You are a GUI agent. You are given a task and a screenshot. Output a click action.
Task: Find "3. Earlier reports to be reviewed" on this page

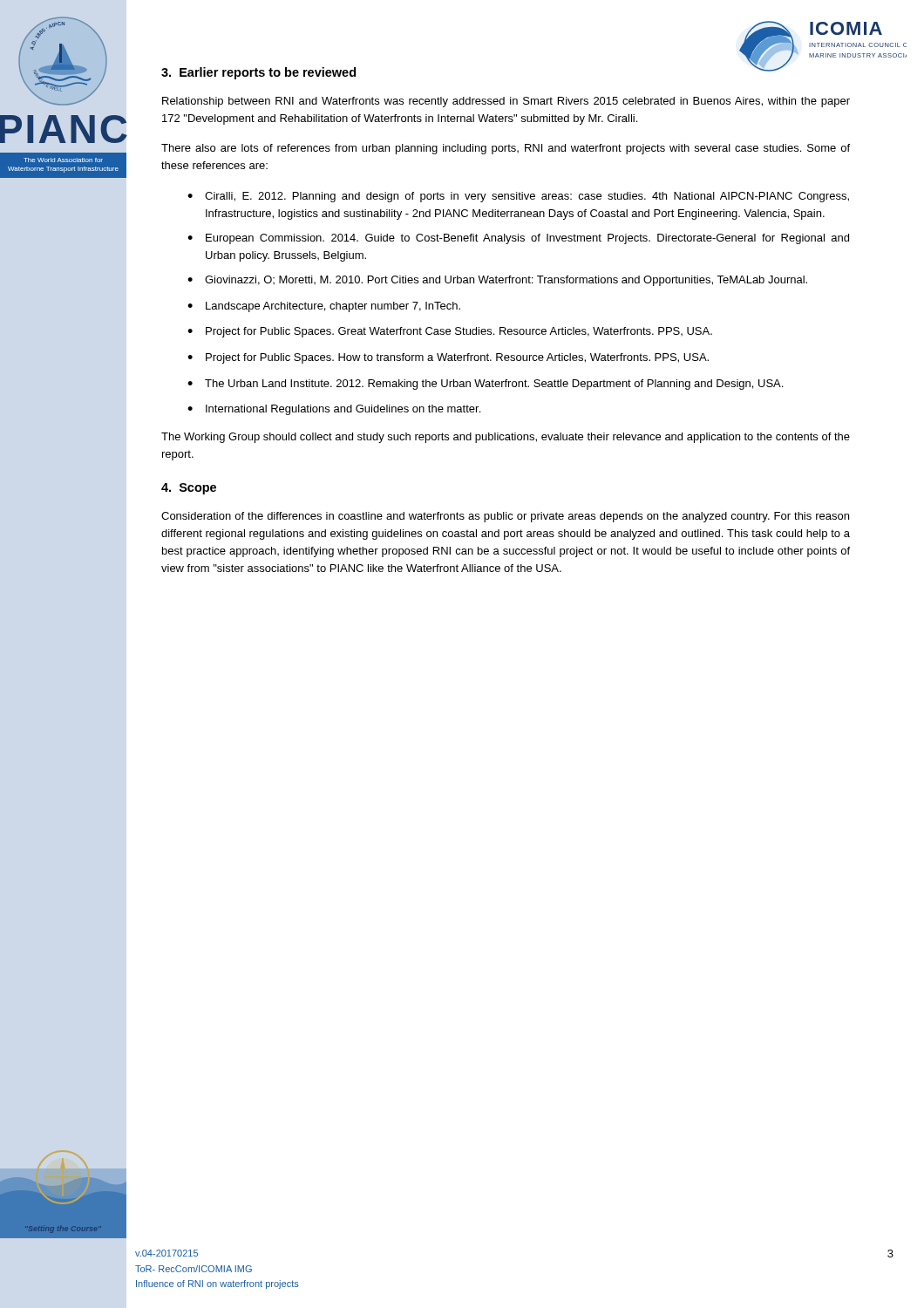259,72
